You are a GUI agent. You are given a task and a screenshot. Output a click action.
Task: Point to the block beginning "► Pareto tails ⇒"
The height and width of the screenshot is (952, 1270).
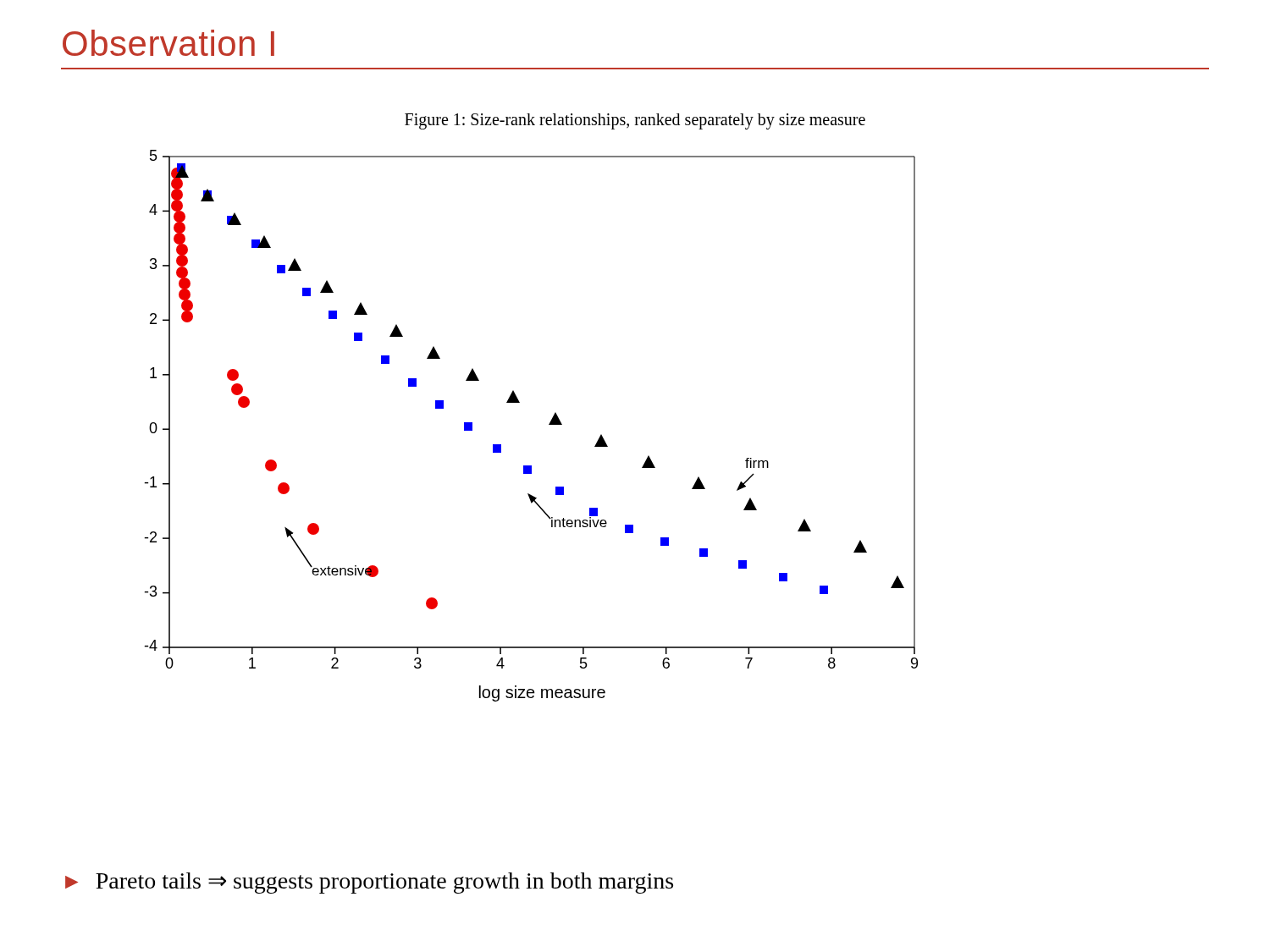click(368, 881)
